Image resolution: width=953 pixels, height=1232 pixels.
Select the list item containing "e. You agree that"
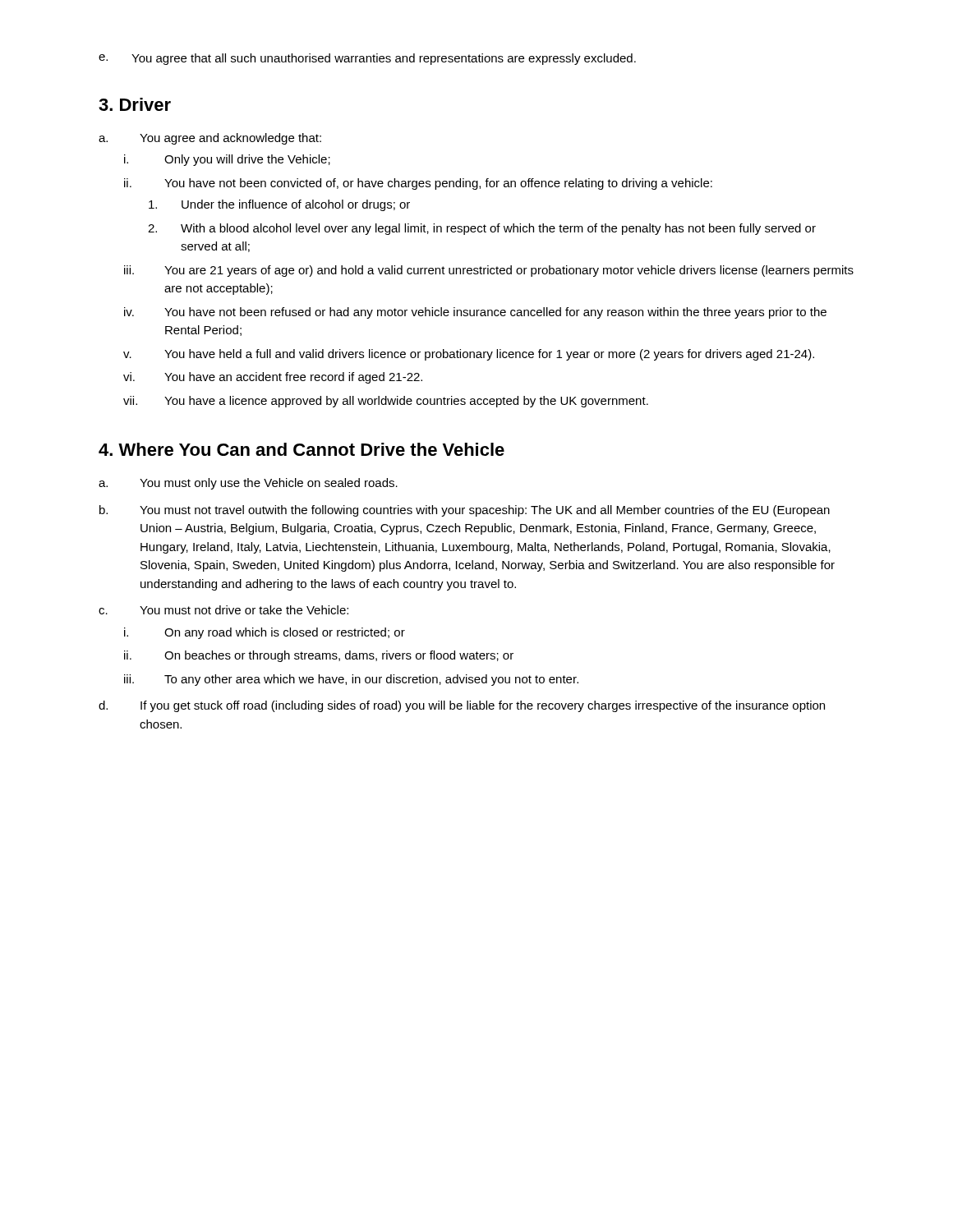[476, 59]
